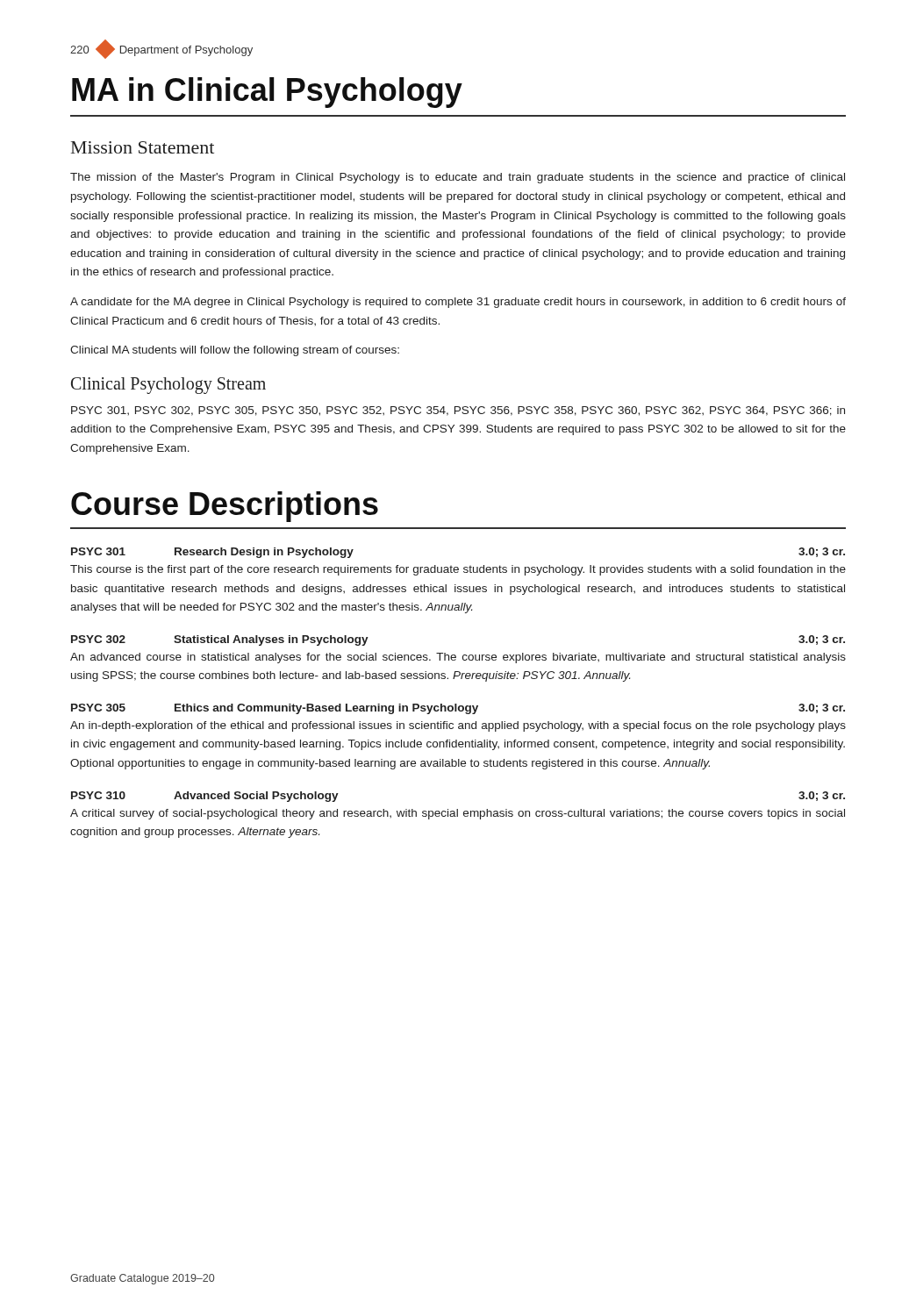Locate the text block that says "A candidate for the MA degree in"
This screenshot has height=1316, width=916.
458,311
